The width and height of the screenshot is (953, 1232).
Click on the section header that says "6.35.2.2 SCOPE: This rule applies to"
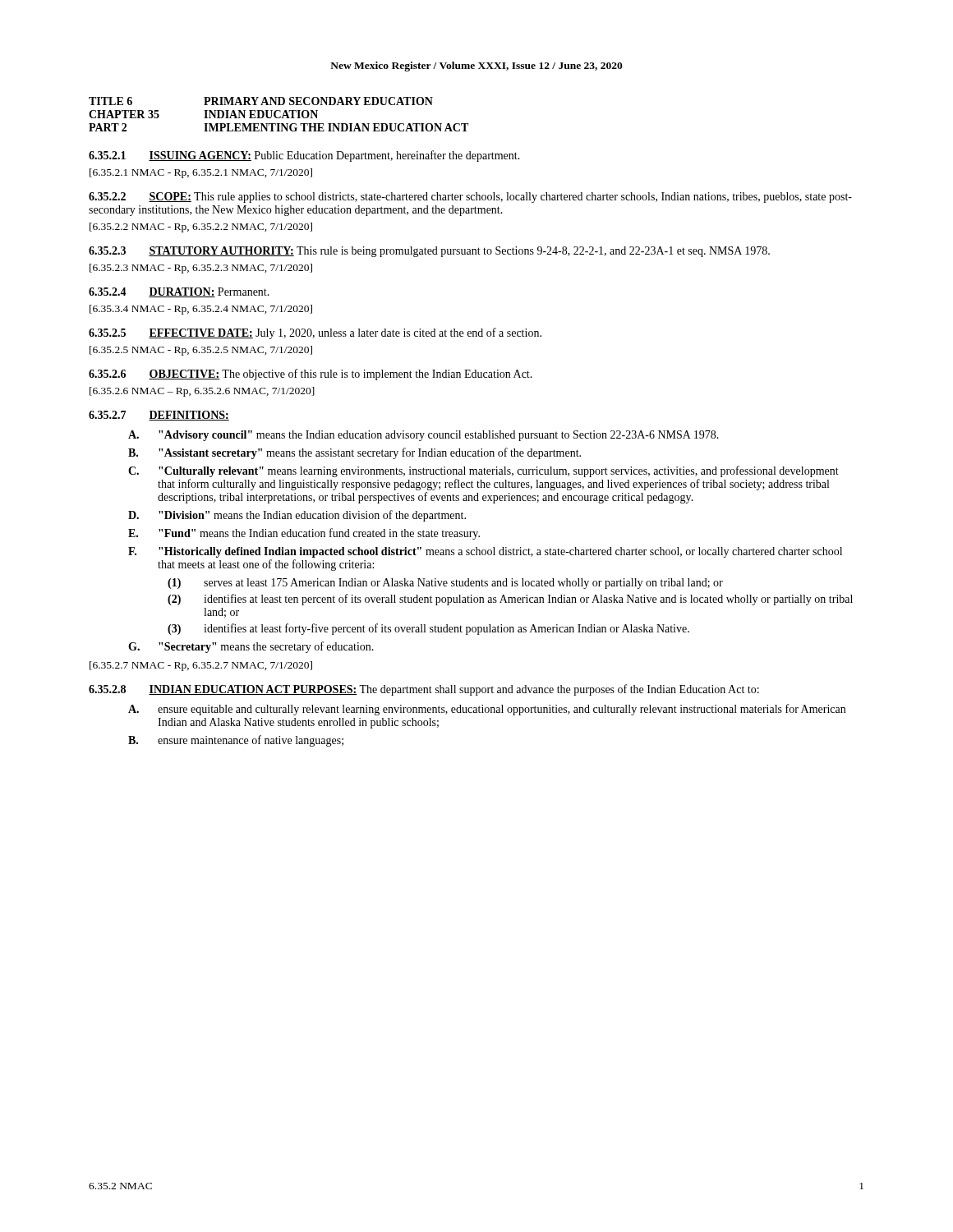tap(476, 212)
